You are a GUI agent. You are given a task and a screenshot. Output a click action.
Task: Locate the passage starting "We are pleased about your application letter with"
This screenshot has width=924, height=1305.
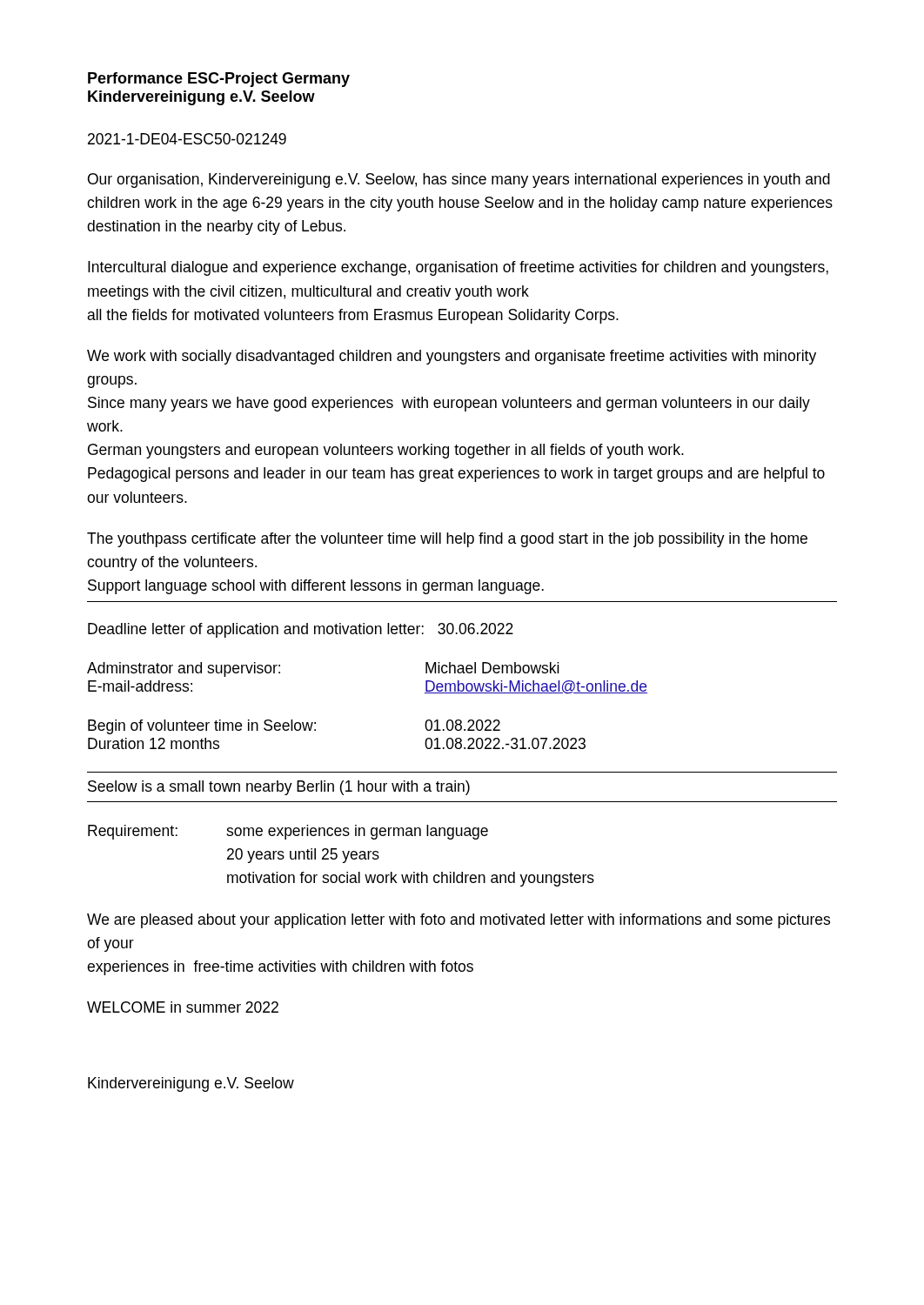(x=459, y=921)
